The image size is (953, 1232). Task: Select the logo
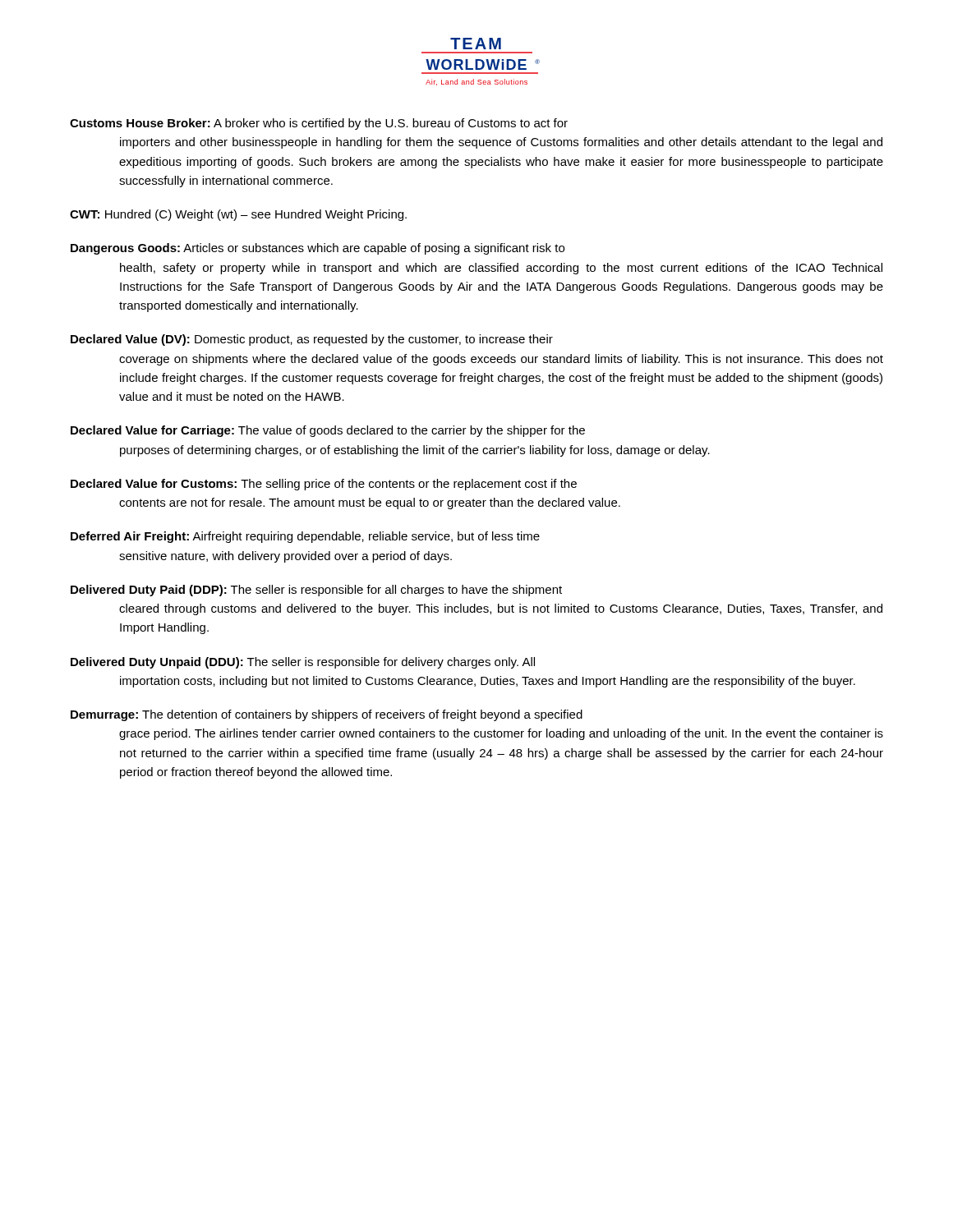click(476, 57)
